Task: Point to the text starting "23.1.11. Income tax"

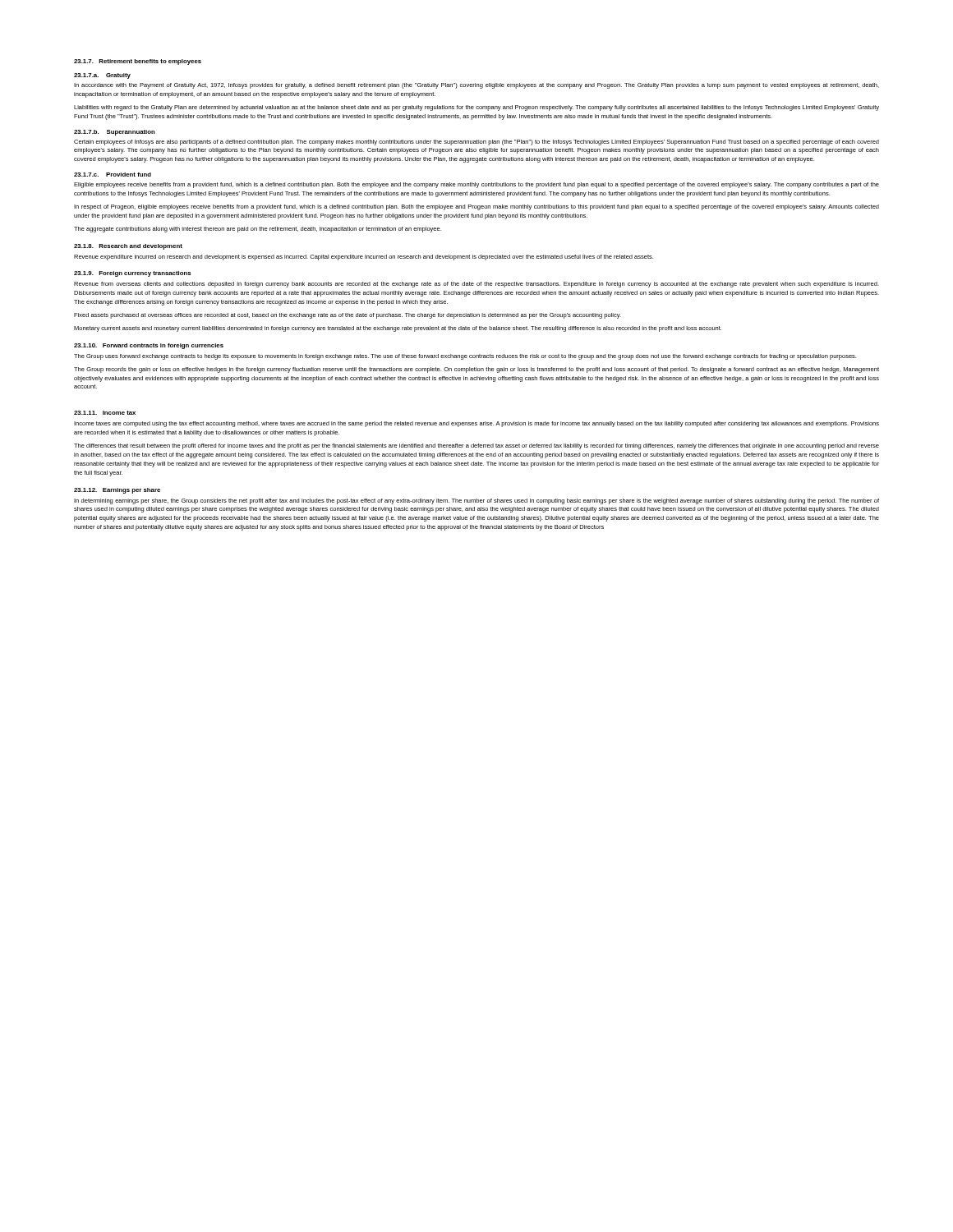Action: (x=105, y=413)
